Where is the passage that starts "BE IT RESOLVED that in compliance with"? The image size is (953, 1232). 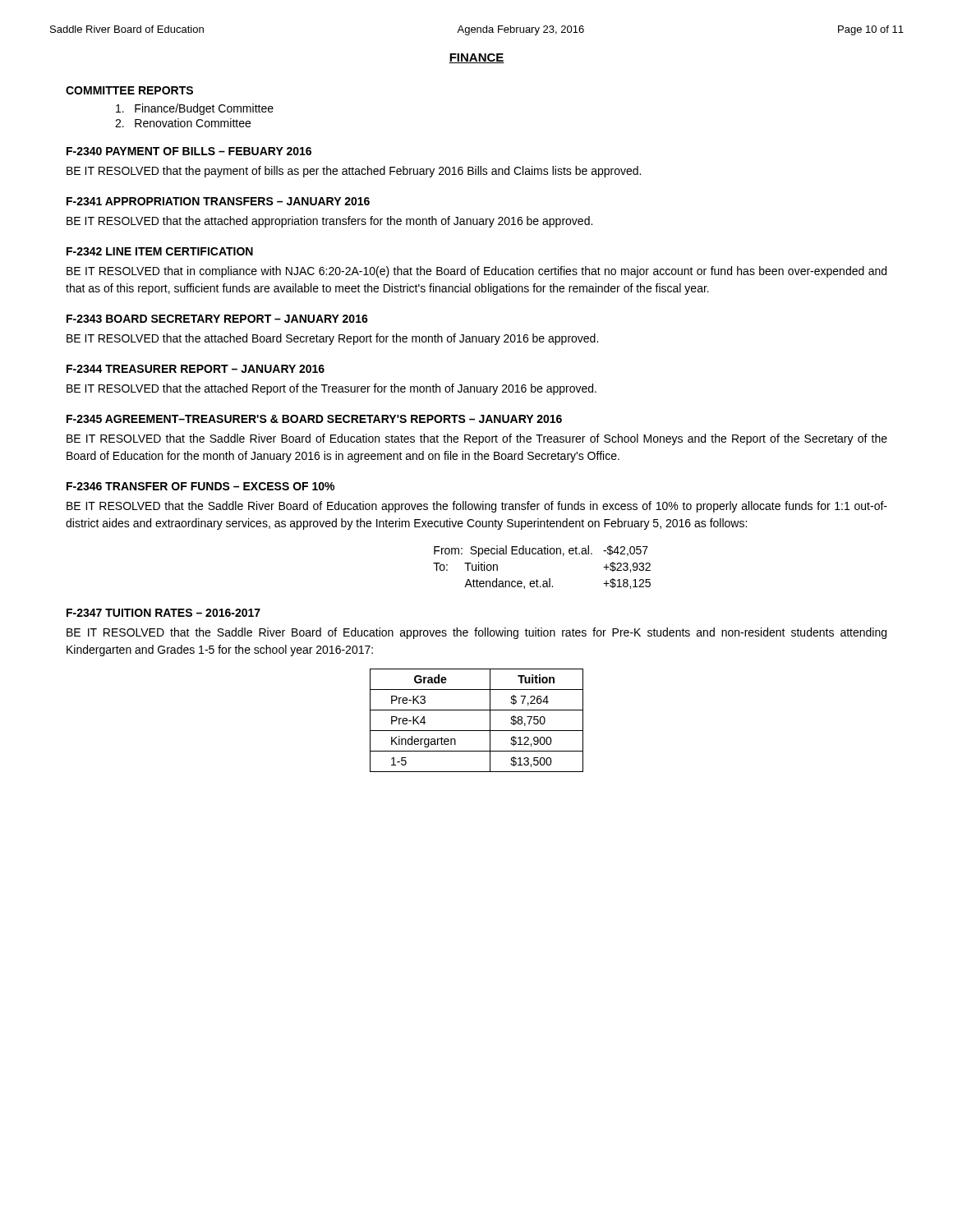click(476, 280)
